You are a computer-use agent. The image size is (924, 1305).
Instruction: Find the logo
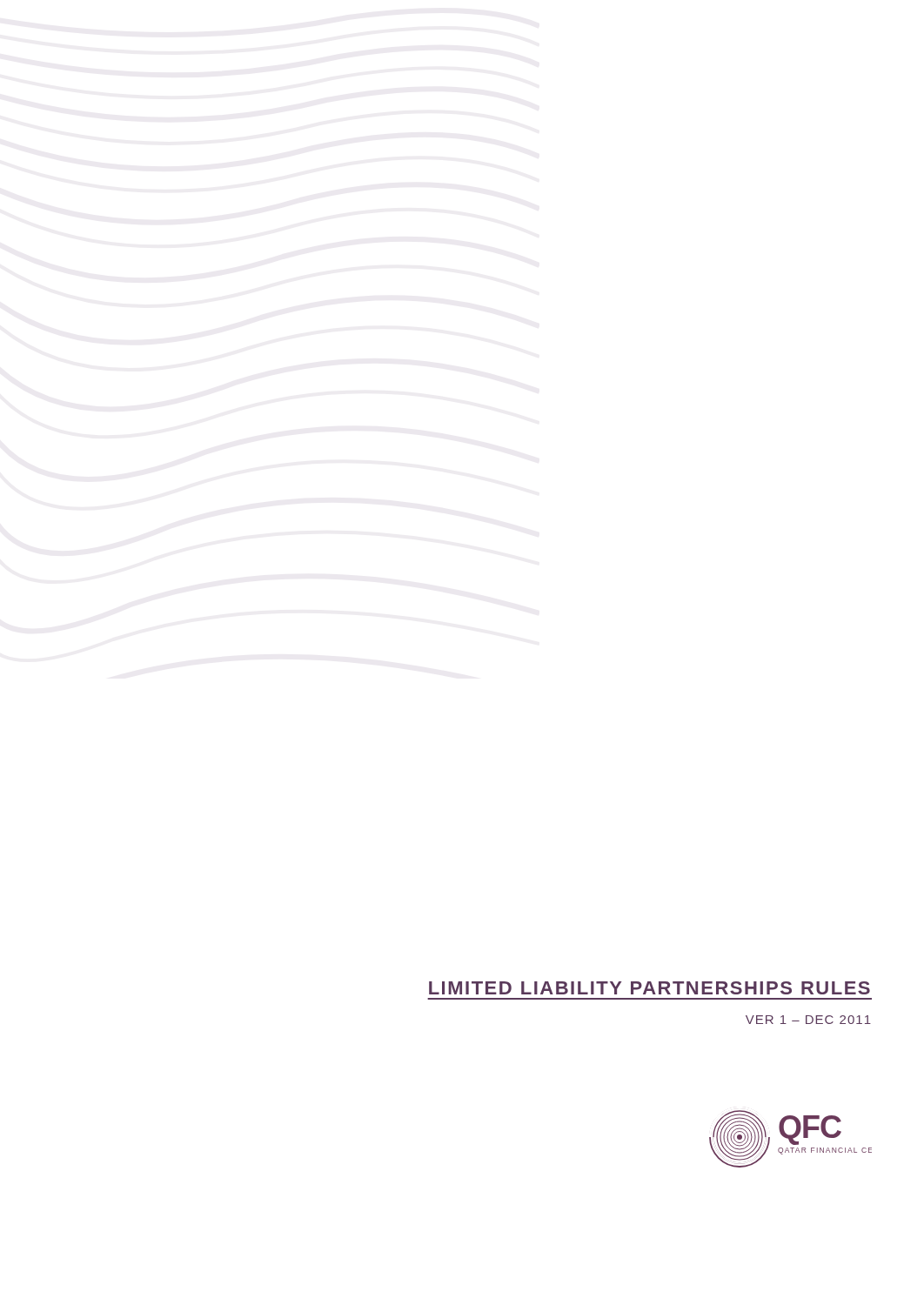(x=789, y=1138)
